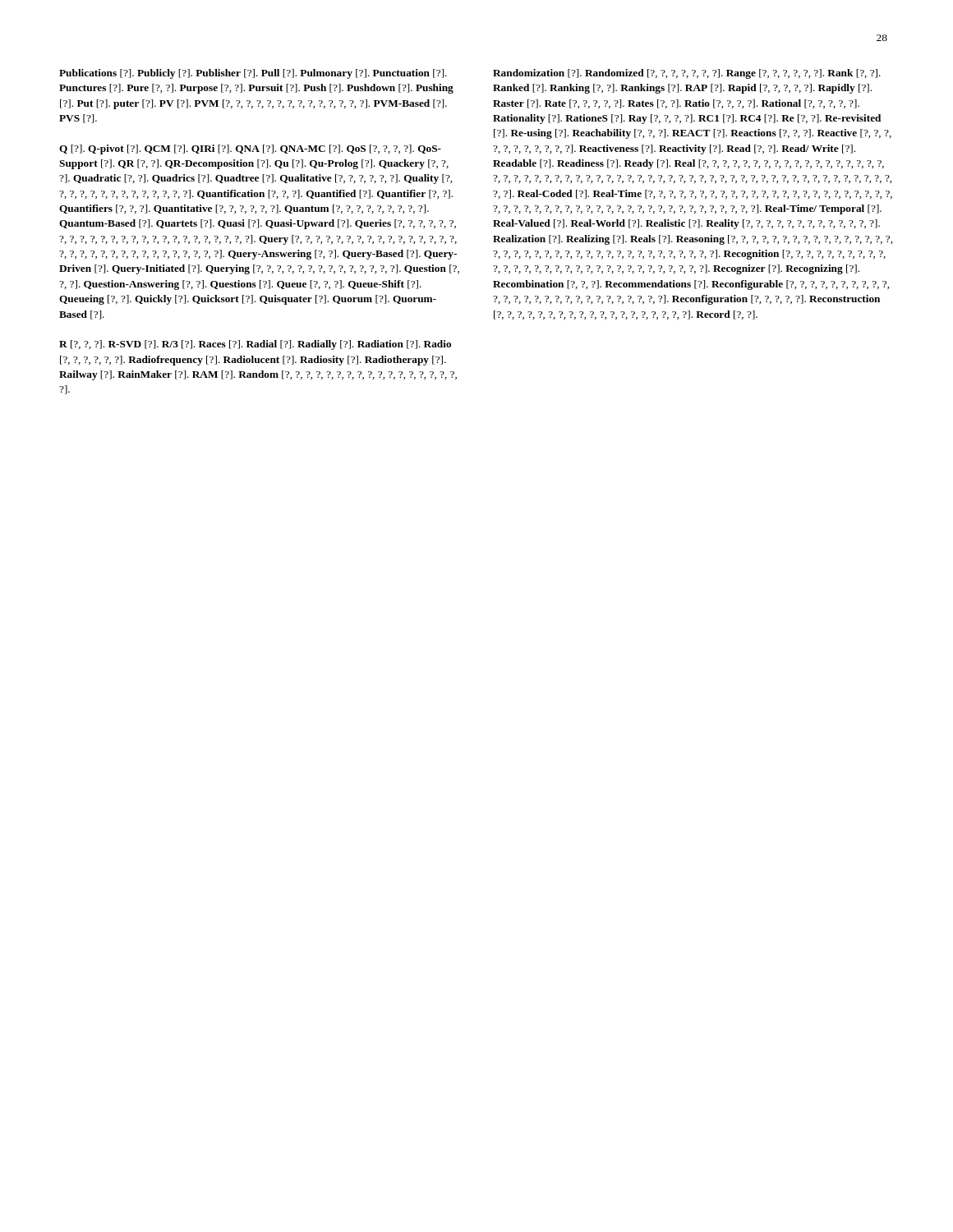The height and width of the screenshot is (1232, 953).
Task: Select the text block that says "R [?, ?, ?]. R-SVD [?]. R/3"
Action: 258,366
